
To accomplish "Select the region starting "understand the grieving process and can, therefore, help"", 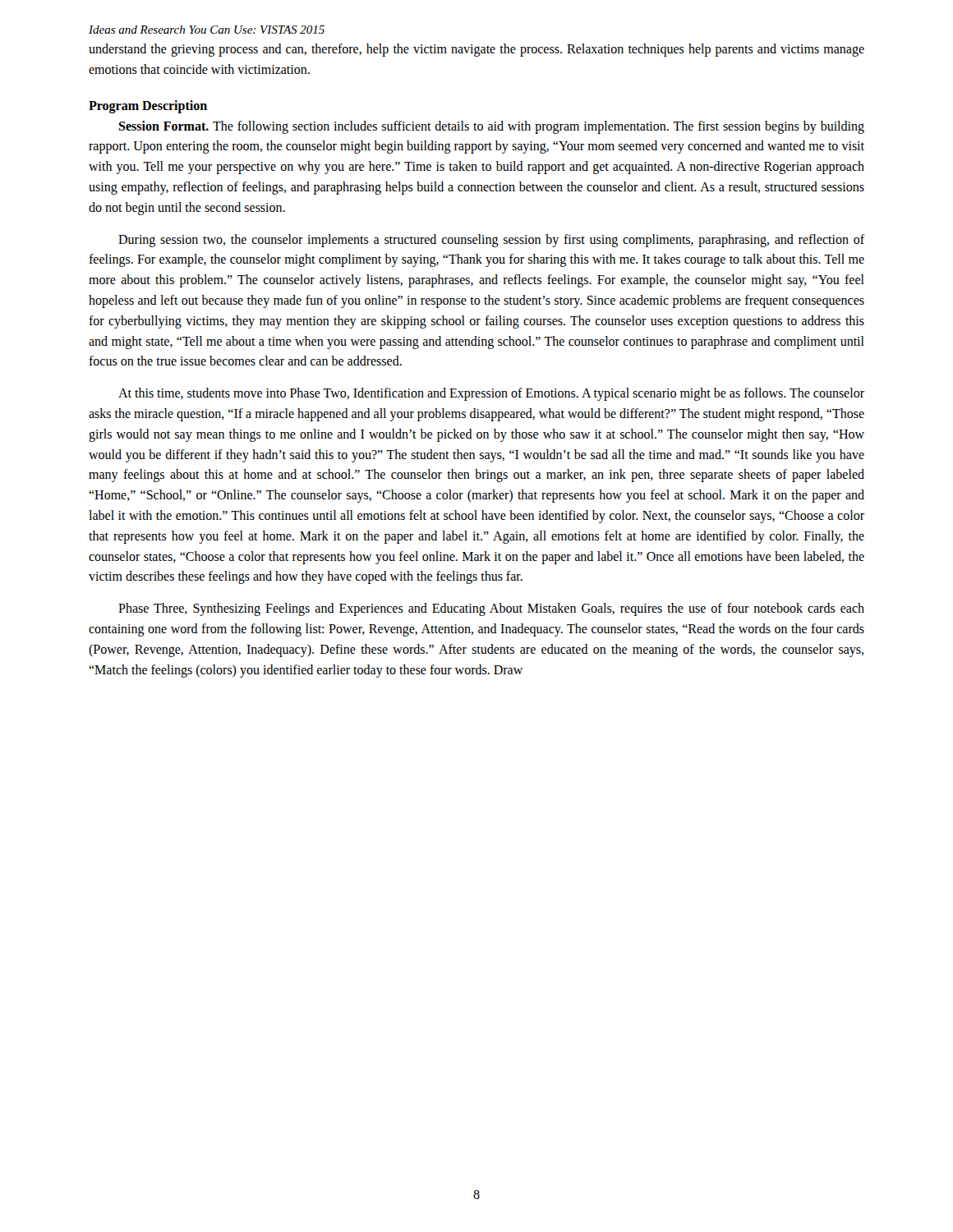I will [x=476, y=60].
